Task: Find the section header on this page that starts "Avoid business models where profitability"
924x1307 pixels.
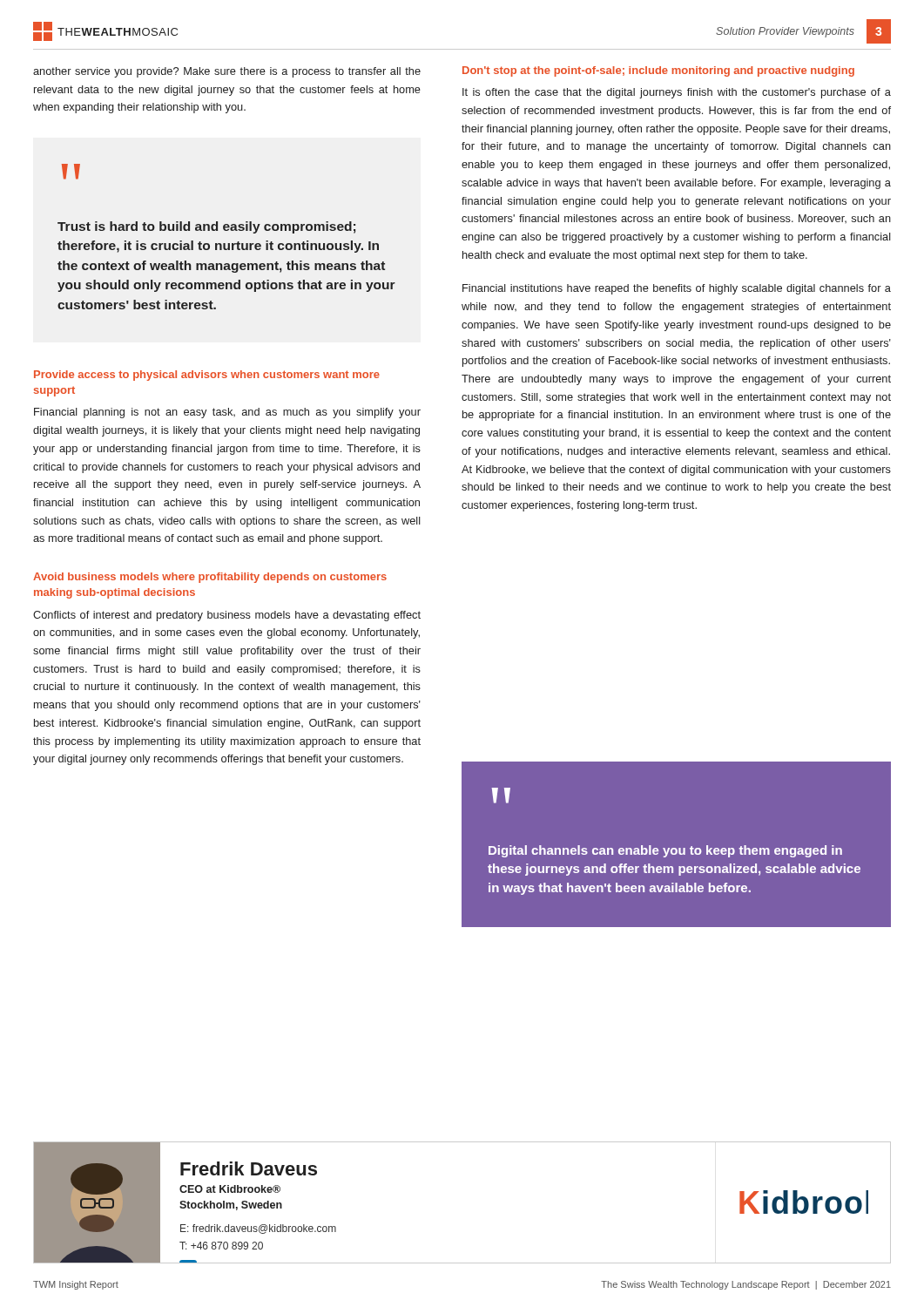Action: [210, 584]
